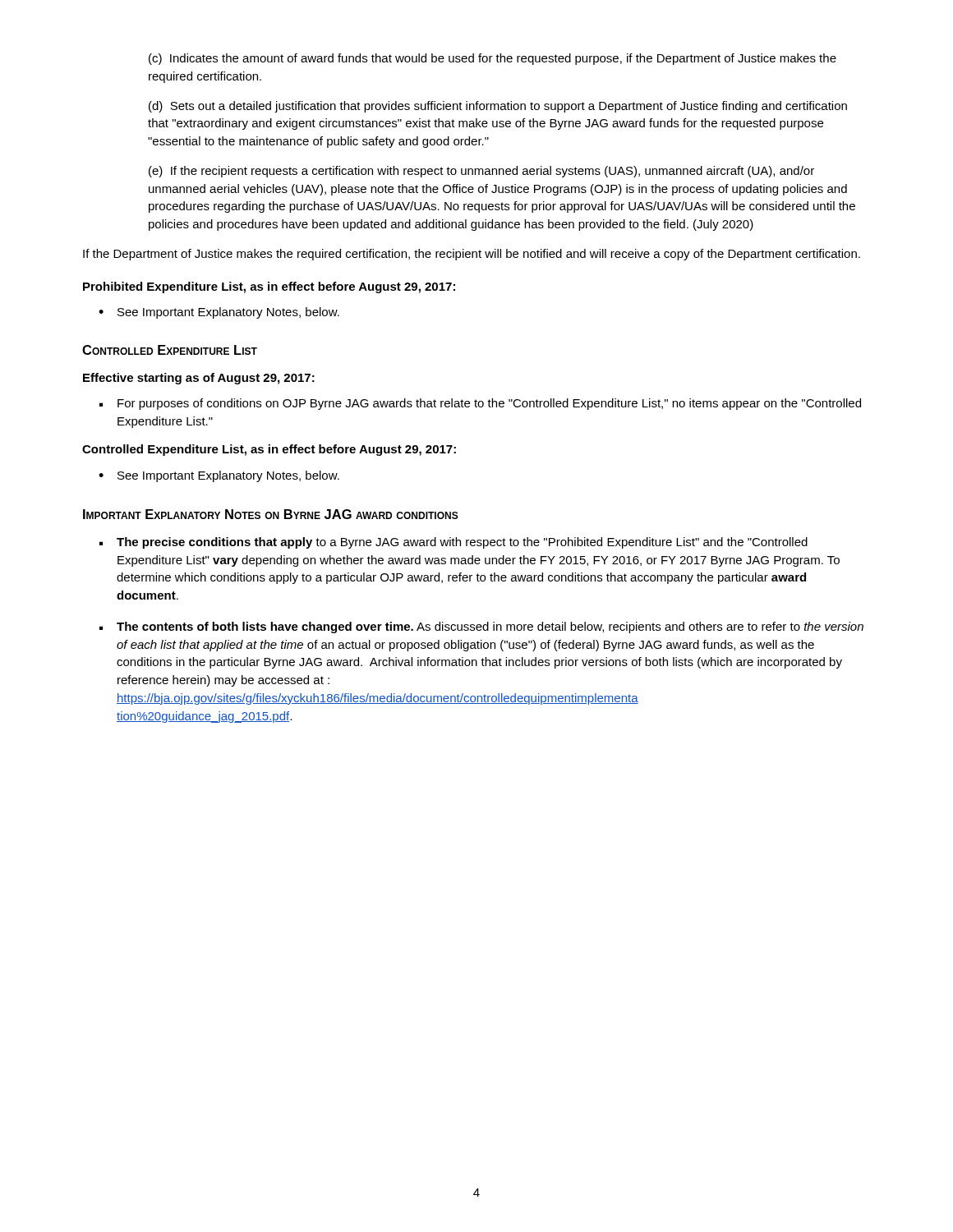Point to the block beginning "If the Department of Justice makes"
The height and width of the screenshot is (1232, 953).
point(472,253)
